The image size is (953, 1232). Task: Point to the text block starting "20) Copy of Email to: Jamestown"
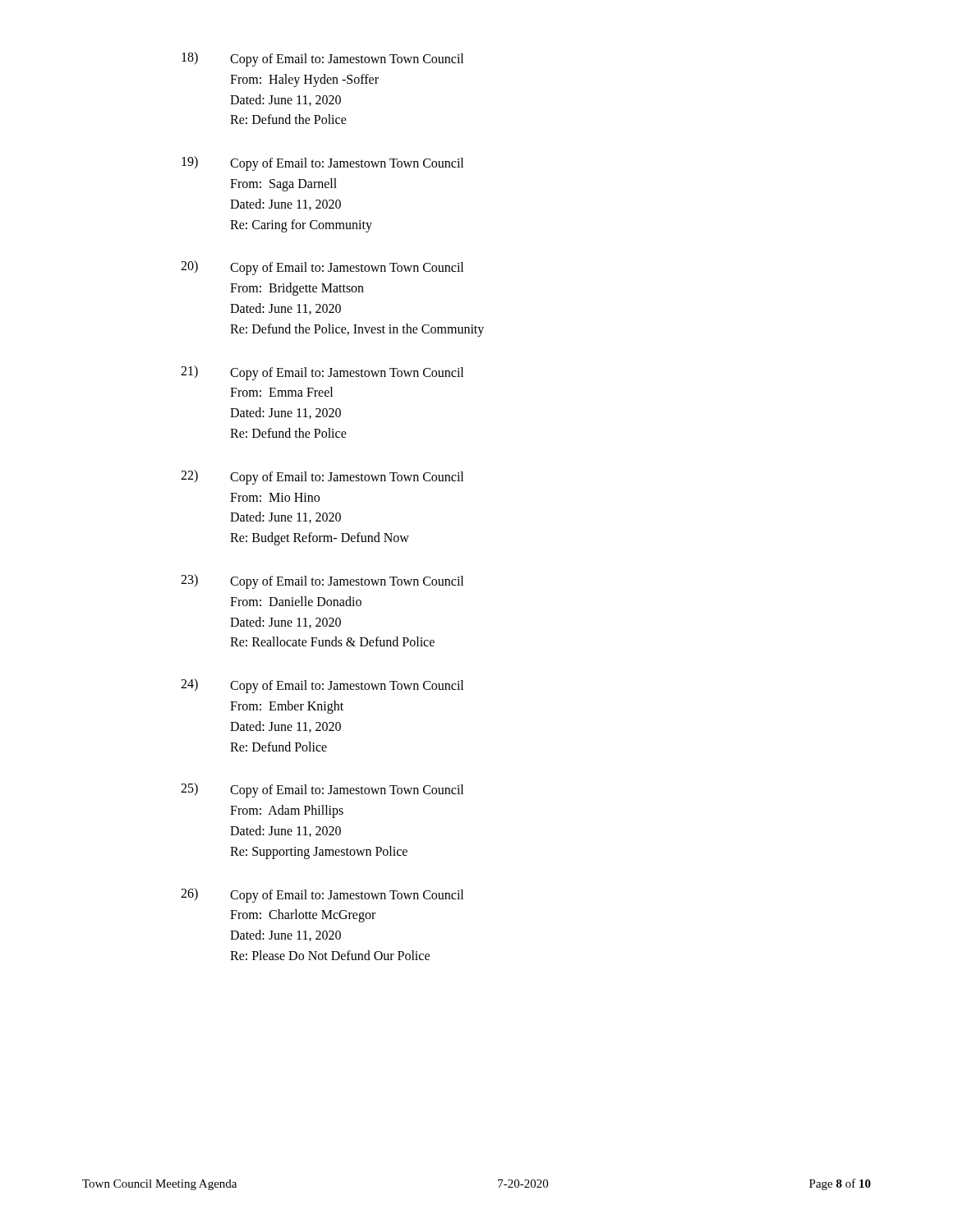pos(332,299)
